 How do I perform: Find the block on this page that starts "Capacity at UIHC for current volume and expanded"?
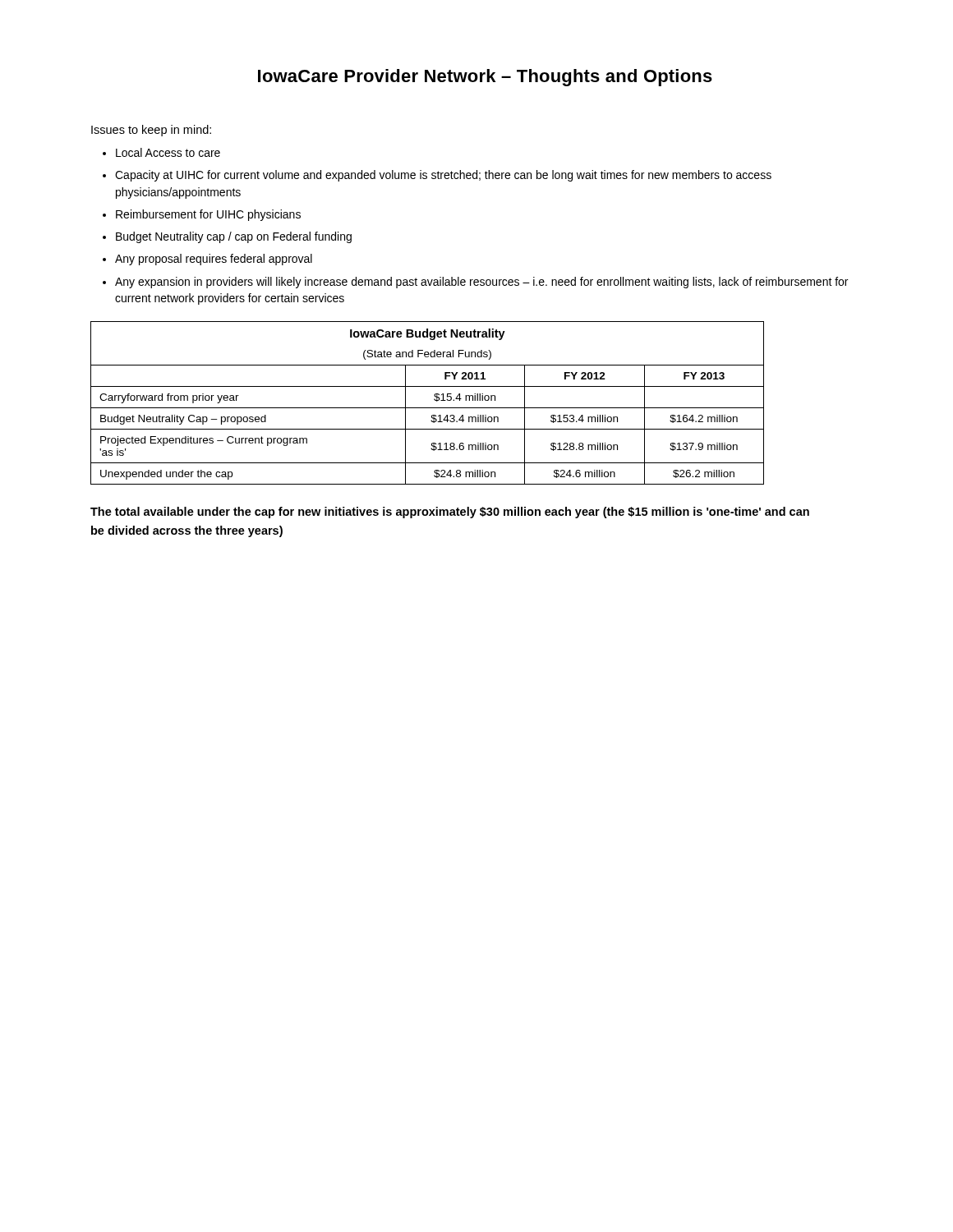(443, 184)
